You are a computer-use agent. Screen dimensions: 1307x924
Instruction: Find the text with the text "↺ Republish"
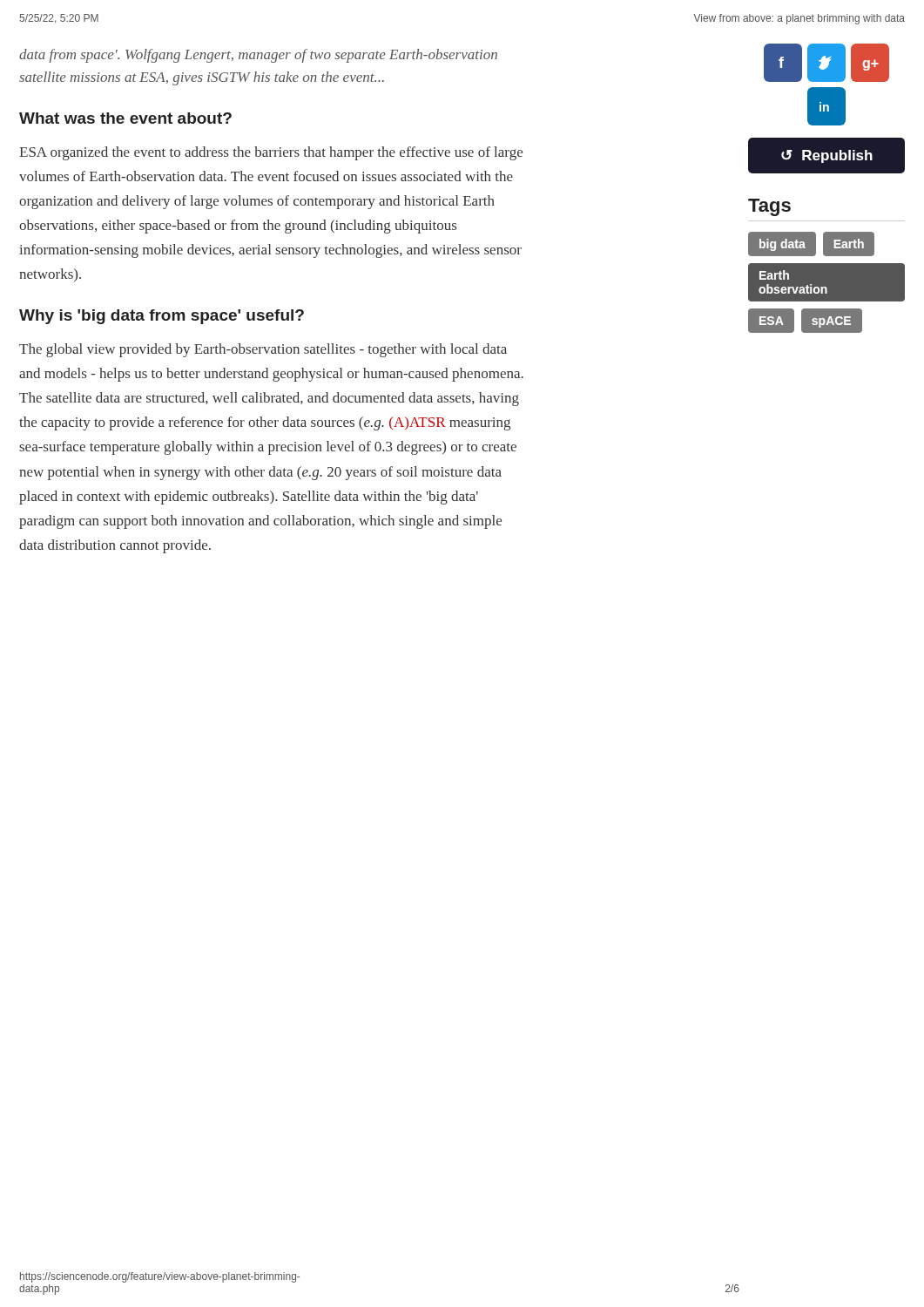pos(826,156)
